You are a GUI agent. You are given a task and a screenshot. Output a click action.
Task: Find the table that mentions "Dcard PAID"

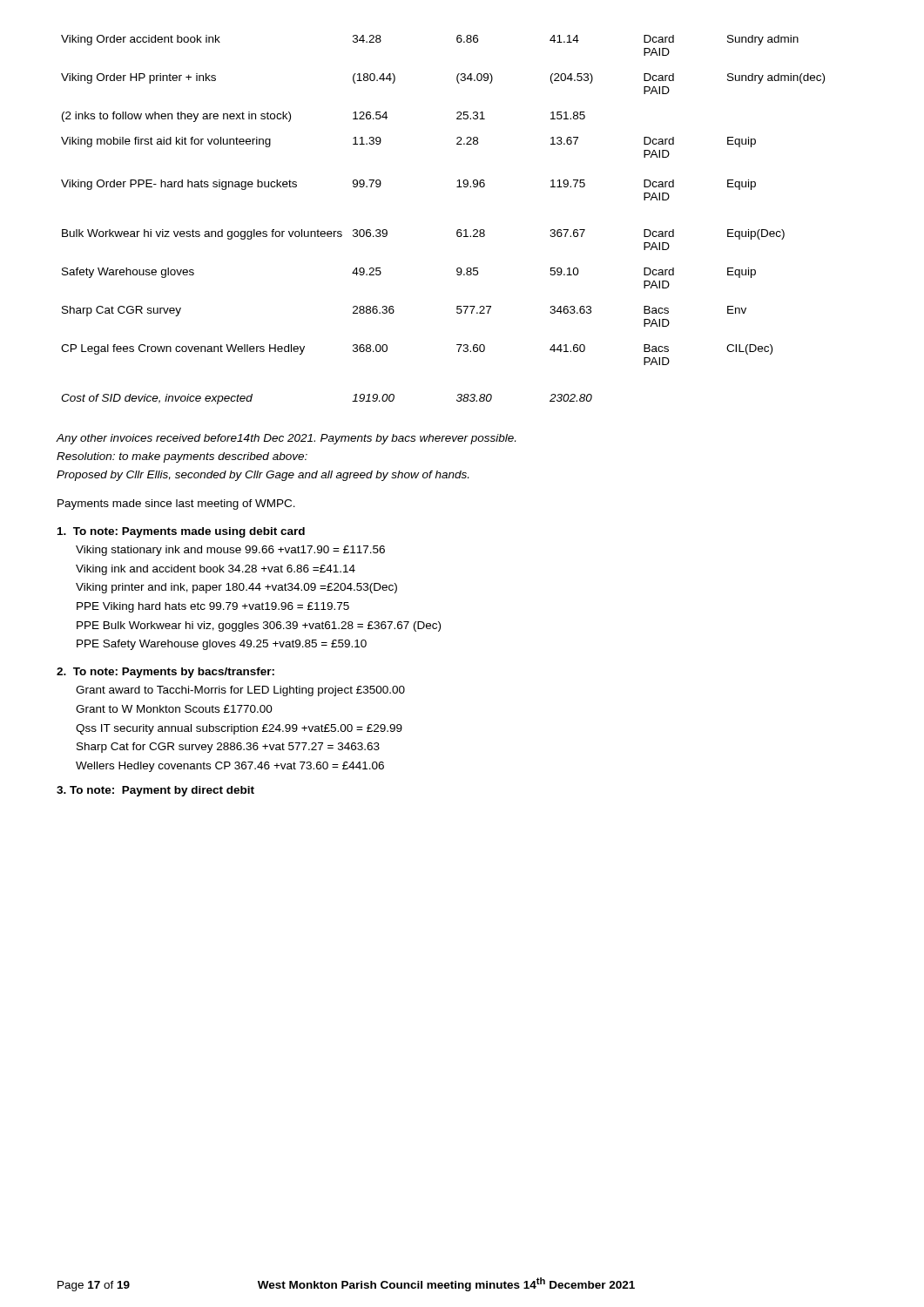click(462, 218)
